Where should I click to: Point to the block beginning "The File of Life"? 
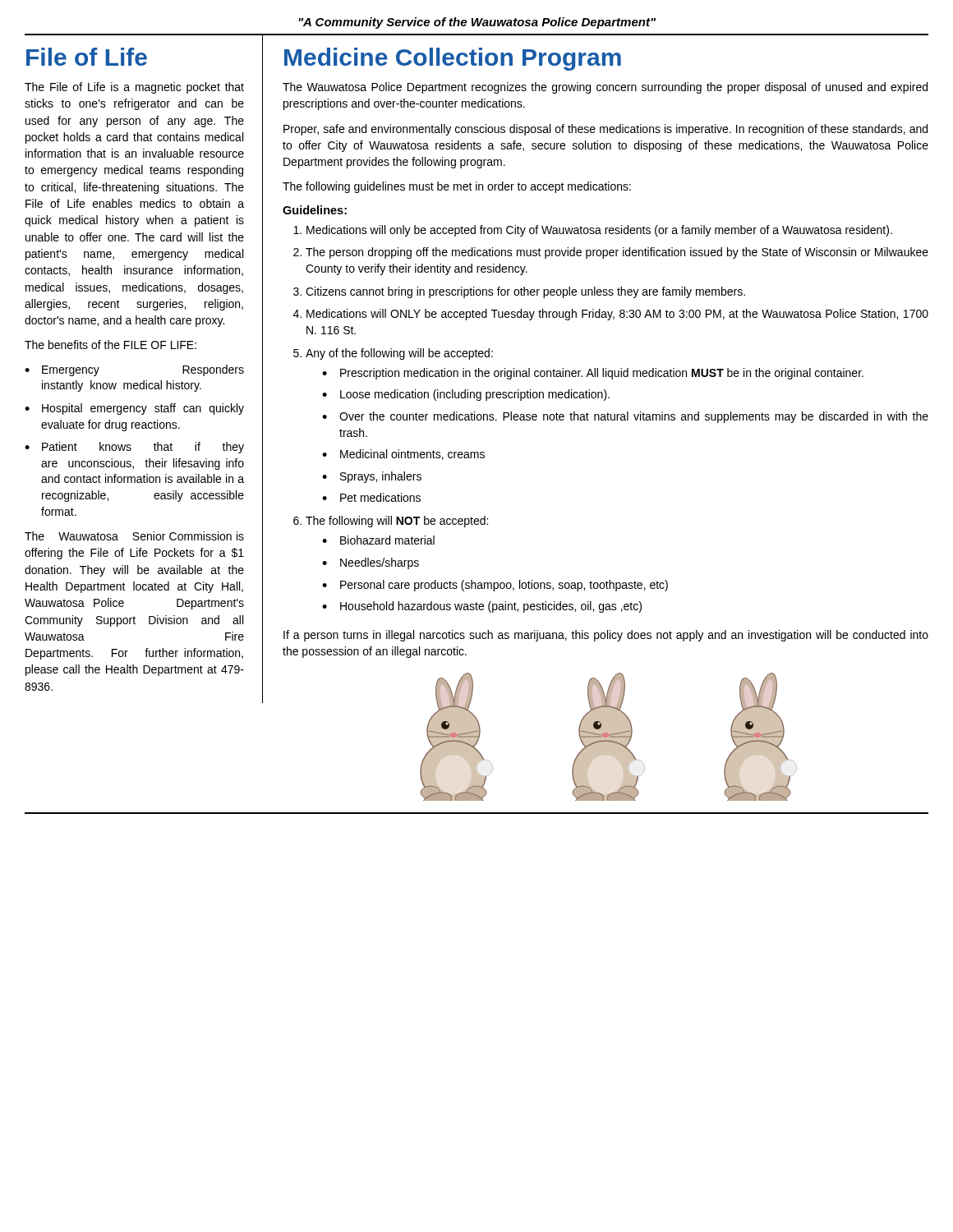[134, 204]
